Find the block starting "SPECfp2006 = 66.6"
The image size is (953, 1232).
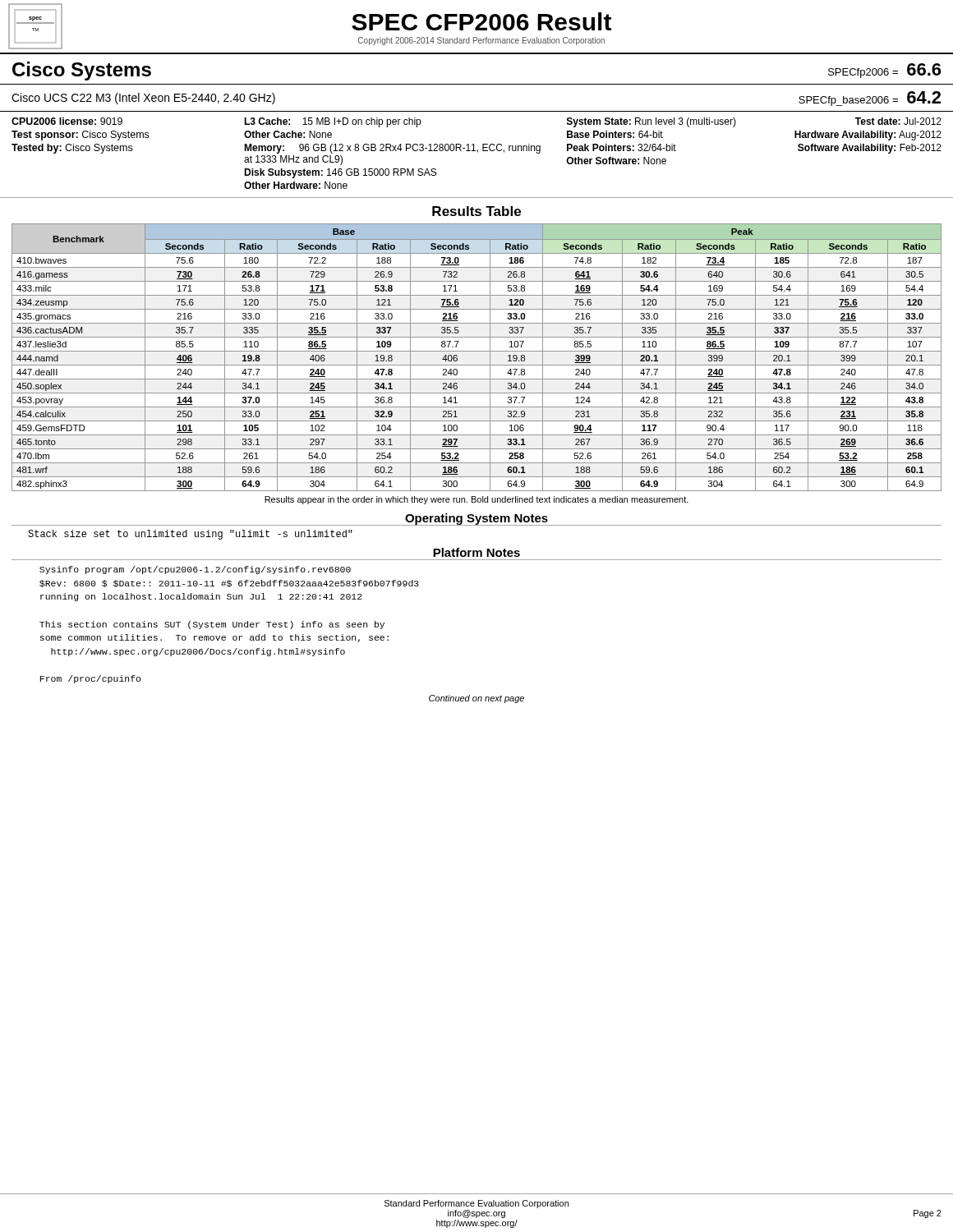pos(884,69)
